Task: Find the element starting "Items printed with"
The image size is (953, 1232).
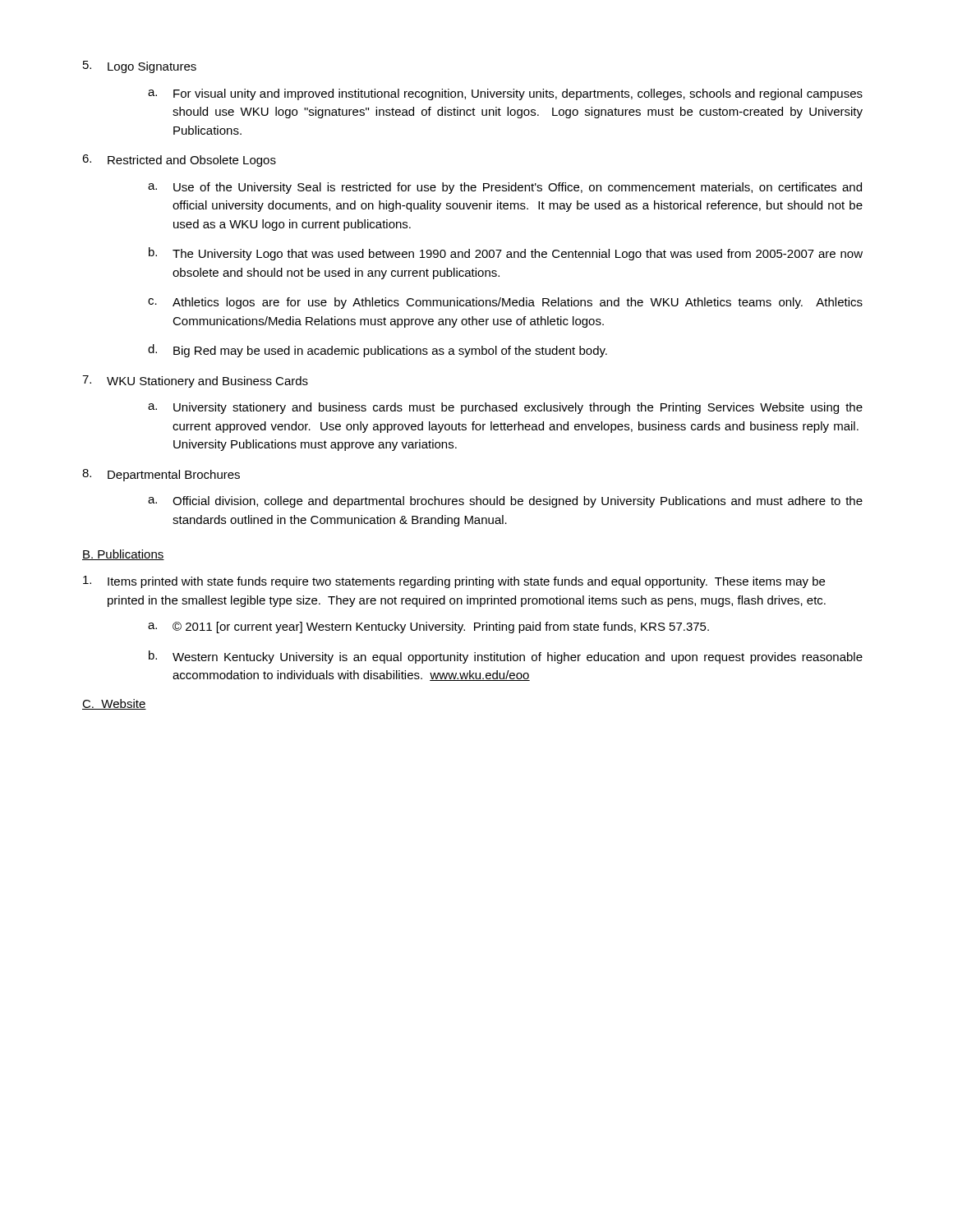Action: (472, 591)
